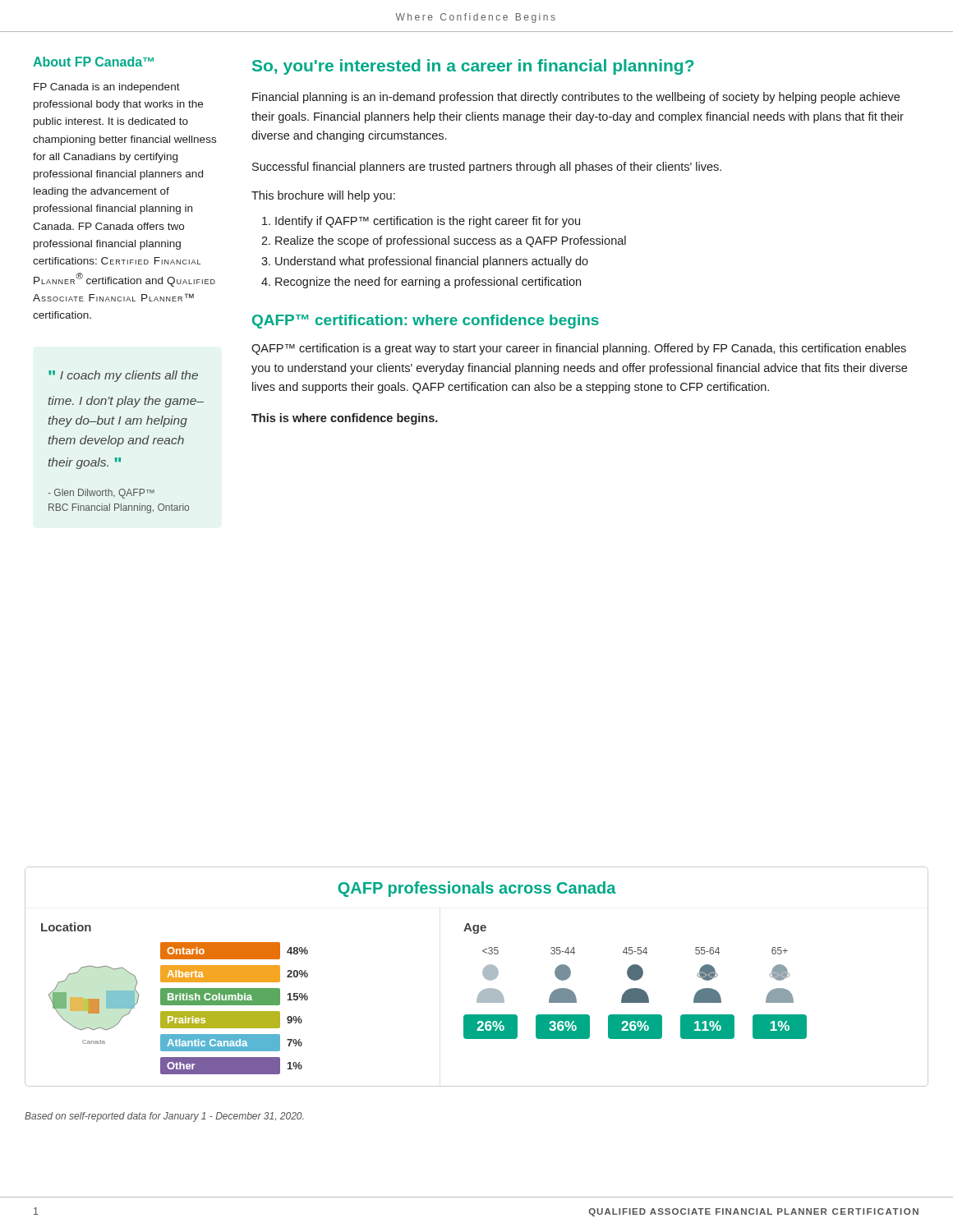This screenshot has height=1232, width=953.
Task: Find the caption that says "Based on self-reported data"
Action: tap(165, 1116)
